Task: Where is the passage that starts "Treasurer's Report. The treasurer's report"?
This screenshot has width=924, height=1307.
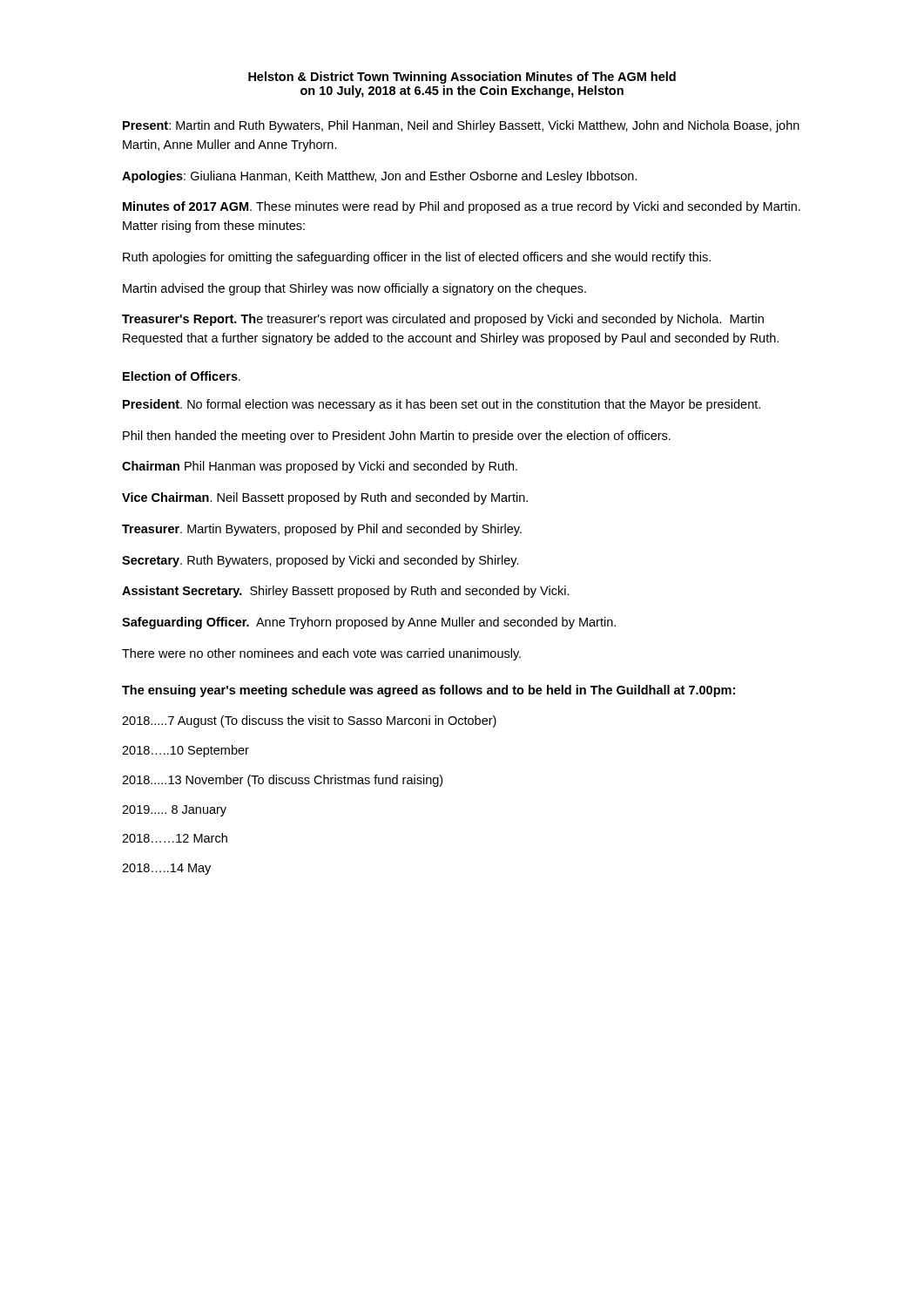Action: pos(462,329)
